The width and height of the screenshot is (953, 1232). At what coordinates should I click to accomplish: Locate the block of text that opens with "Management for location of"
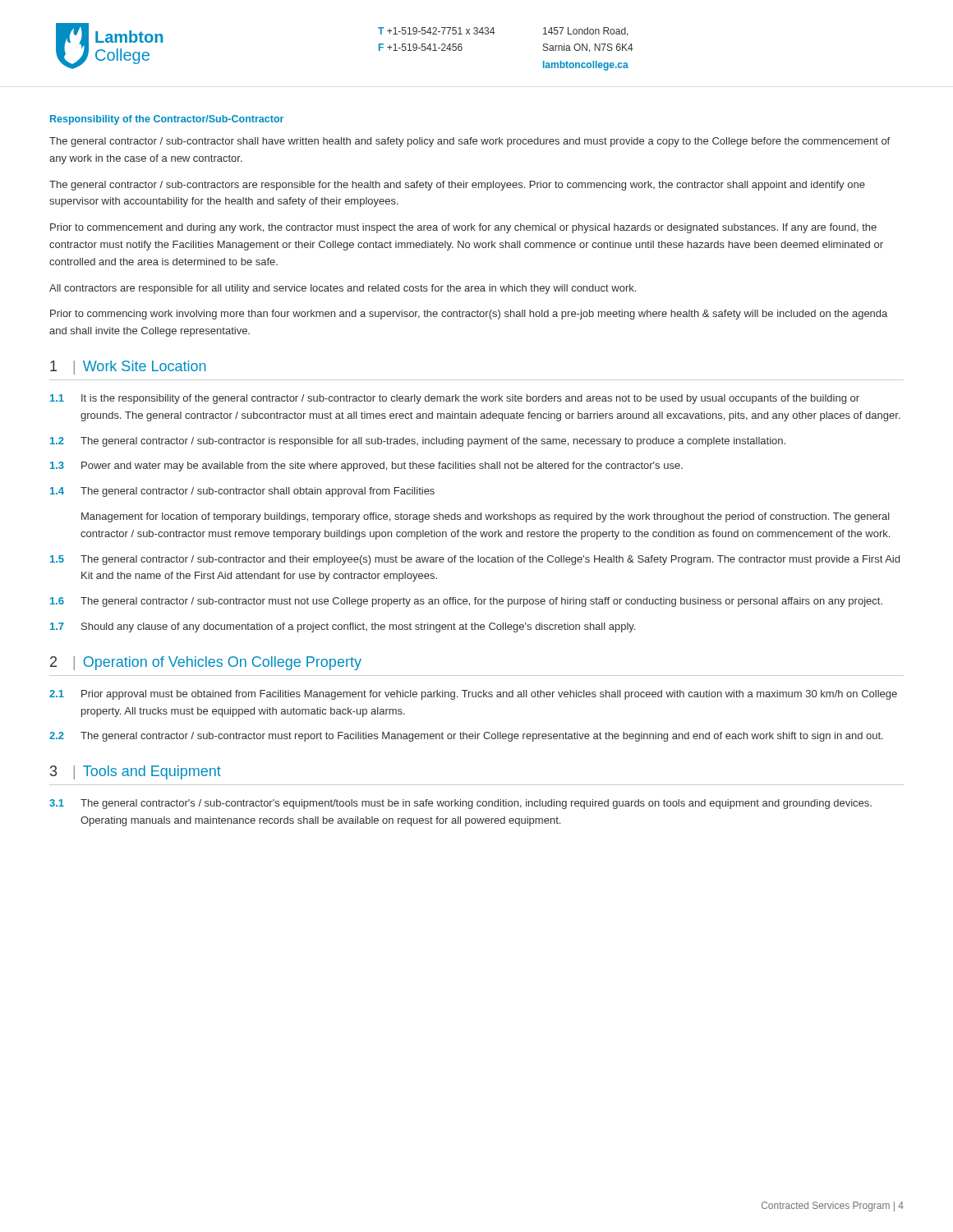[486, 525]
